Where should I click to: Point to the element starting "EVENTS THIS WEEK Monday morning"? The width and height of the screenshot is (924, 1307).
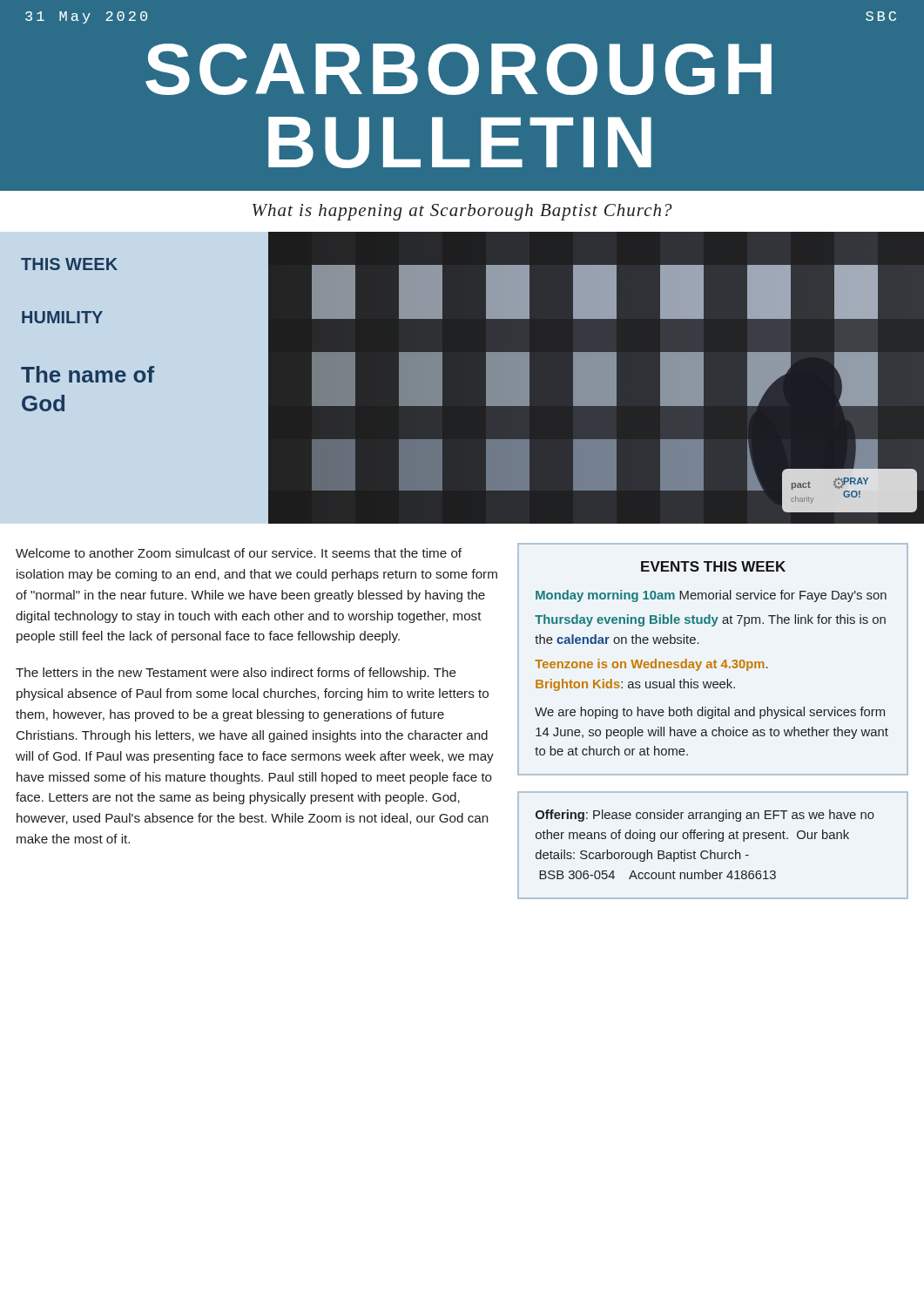coord(713,660)
